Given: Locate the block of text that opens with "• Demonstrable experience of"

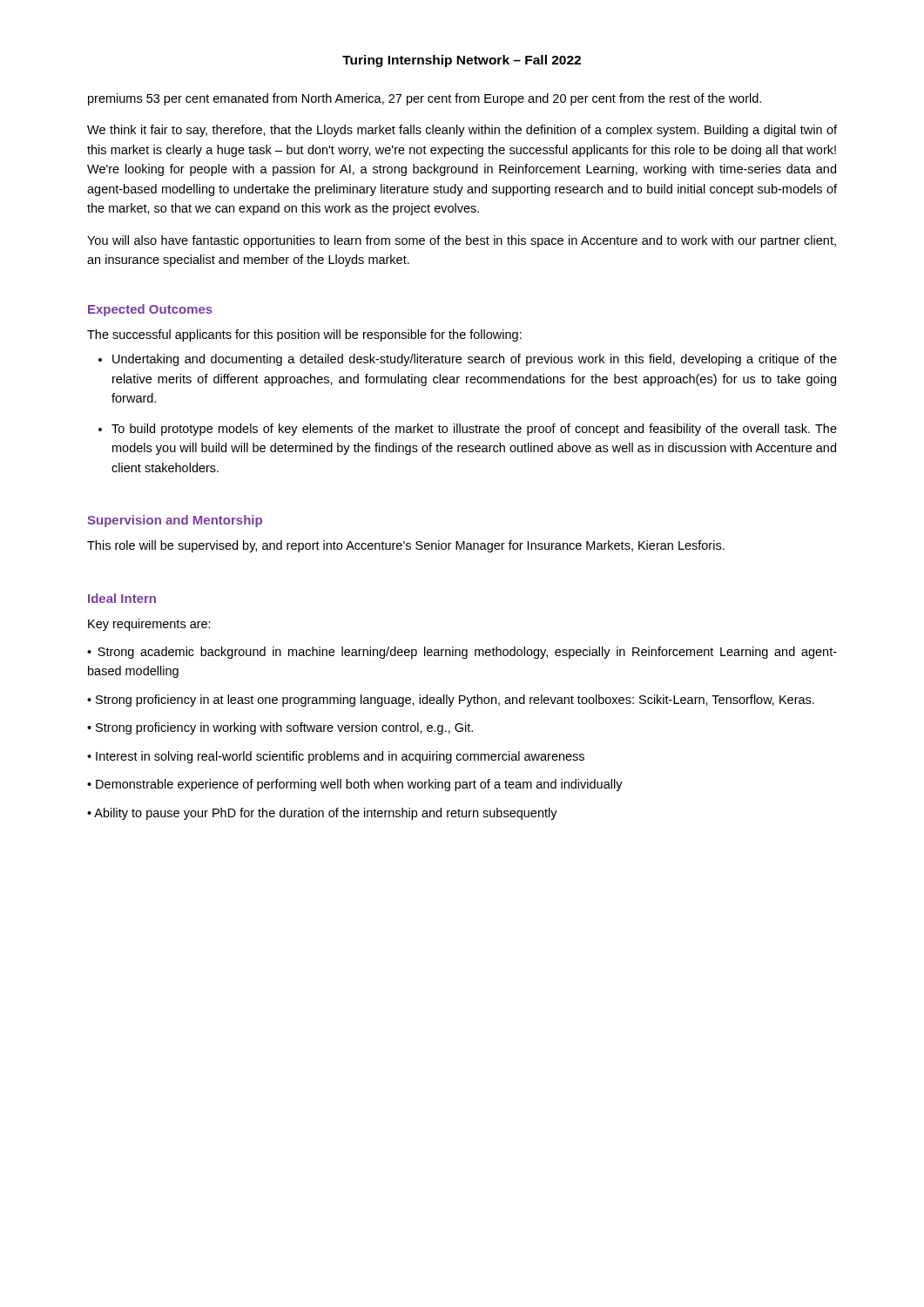Looking at the screenshot, I should pyautogui.click(x=355, y=784).
